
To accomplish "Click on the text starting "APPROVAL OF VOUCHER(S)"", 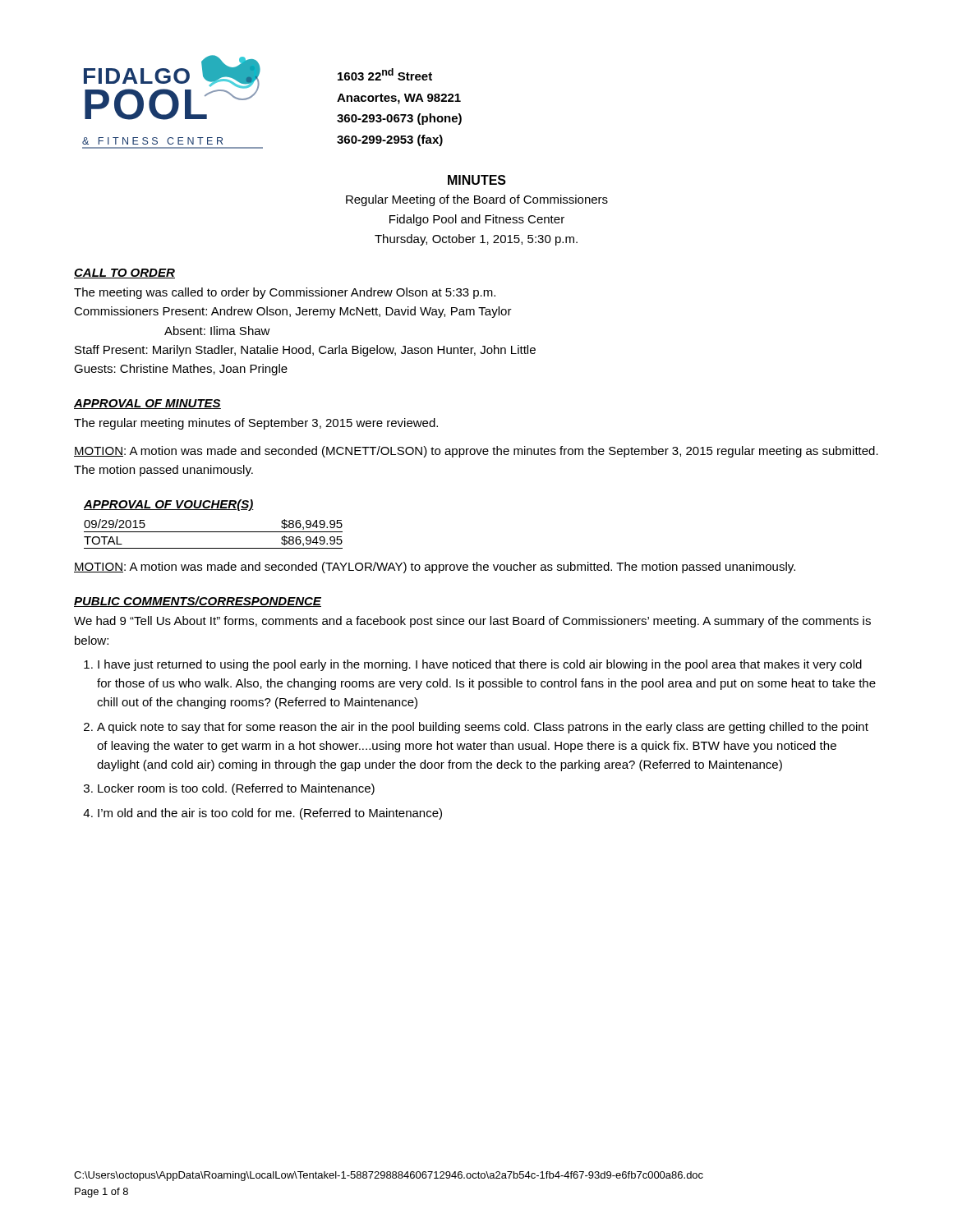I will [x=168, y=504].
